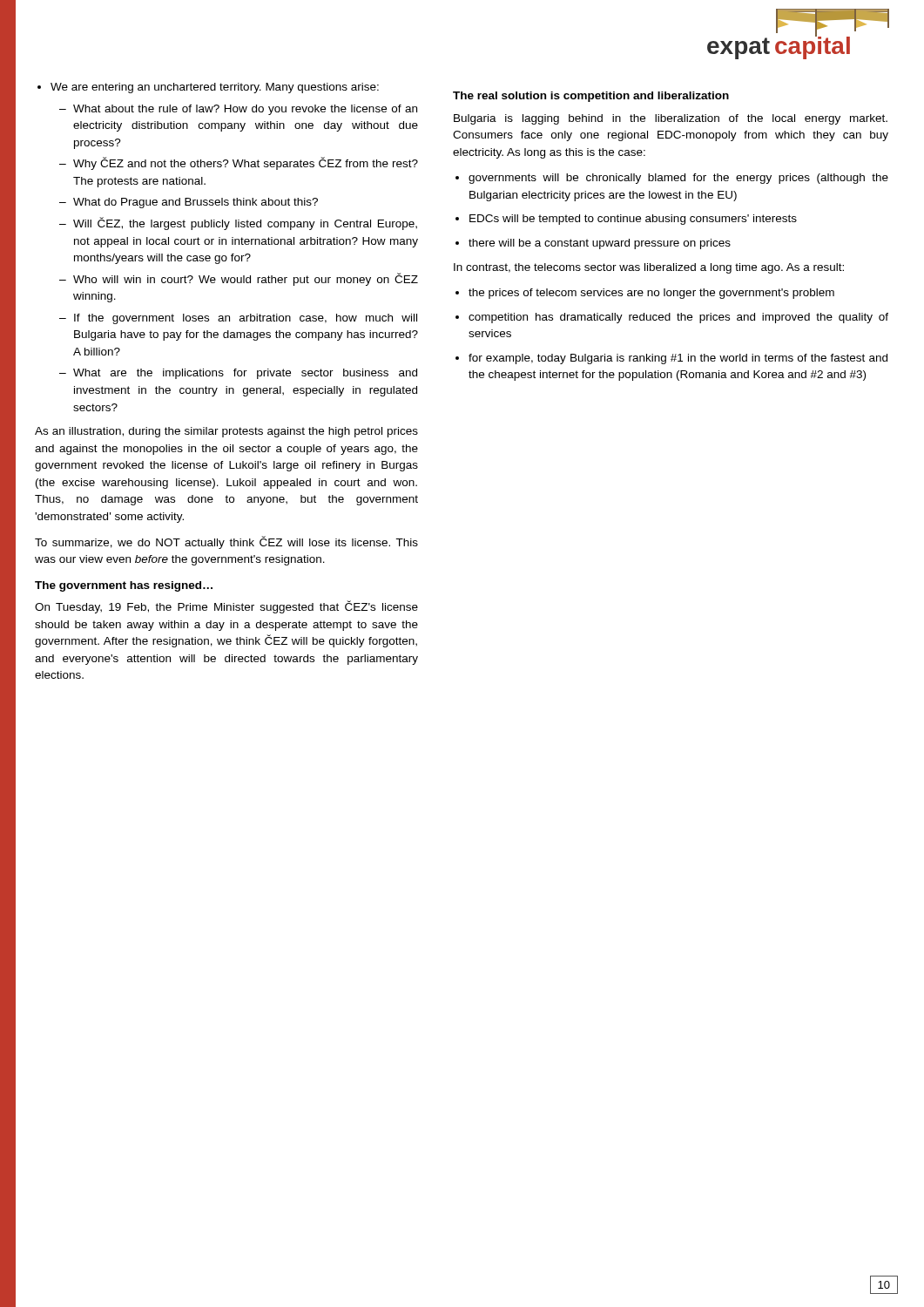Click on the list item that says "EDCs will be tempted"
This screenshot has width=924, height=1307.
tap(671, 219)
